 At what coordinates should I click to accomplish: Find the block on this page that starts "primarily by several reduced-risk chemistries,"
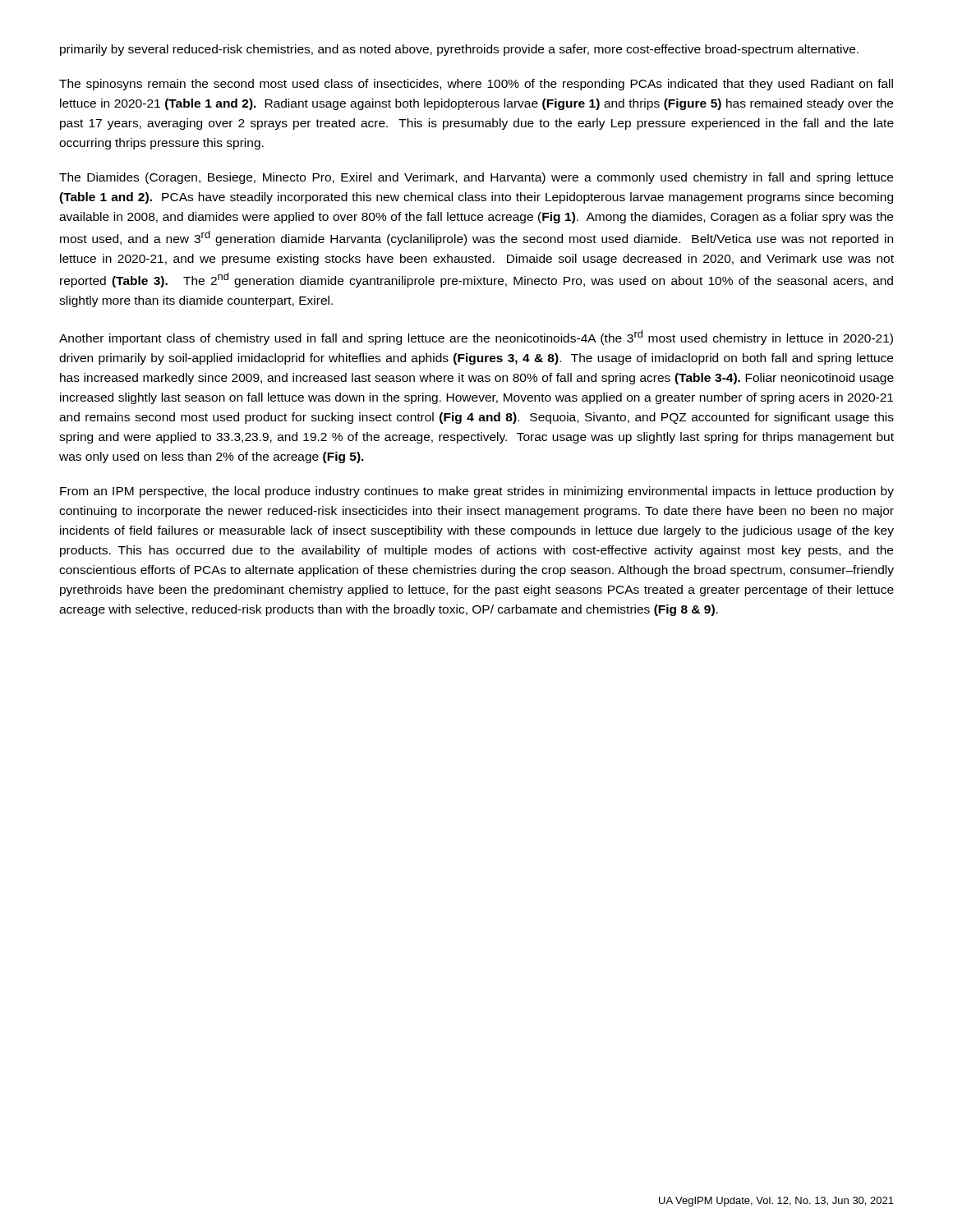(x=459, y=49)
